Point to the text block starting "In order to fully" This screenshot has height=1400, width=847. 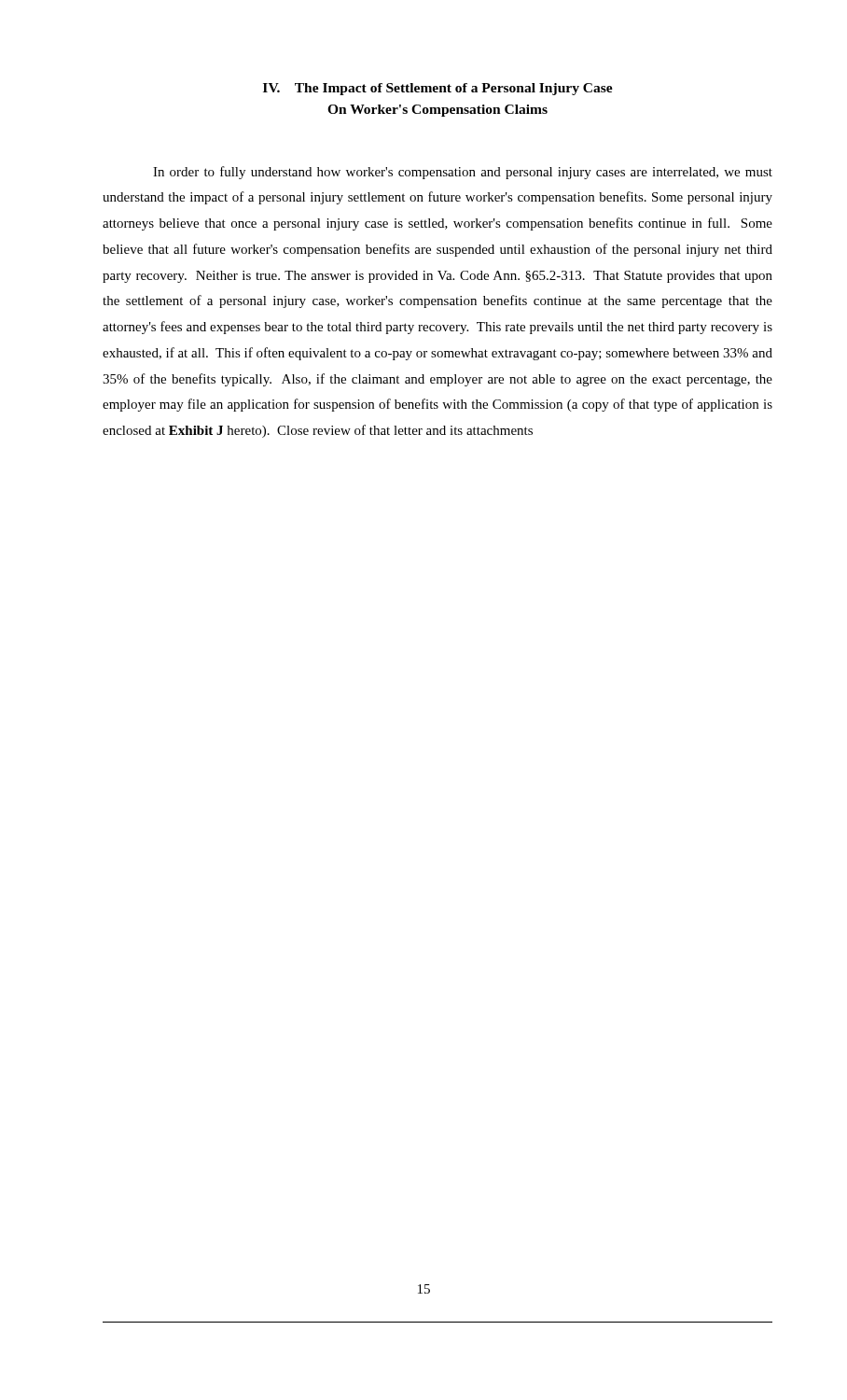[x=437, y=301]
